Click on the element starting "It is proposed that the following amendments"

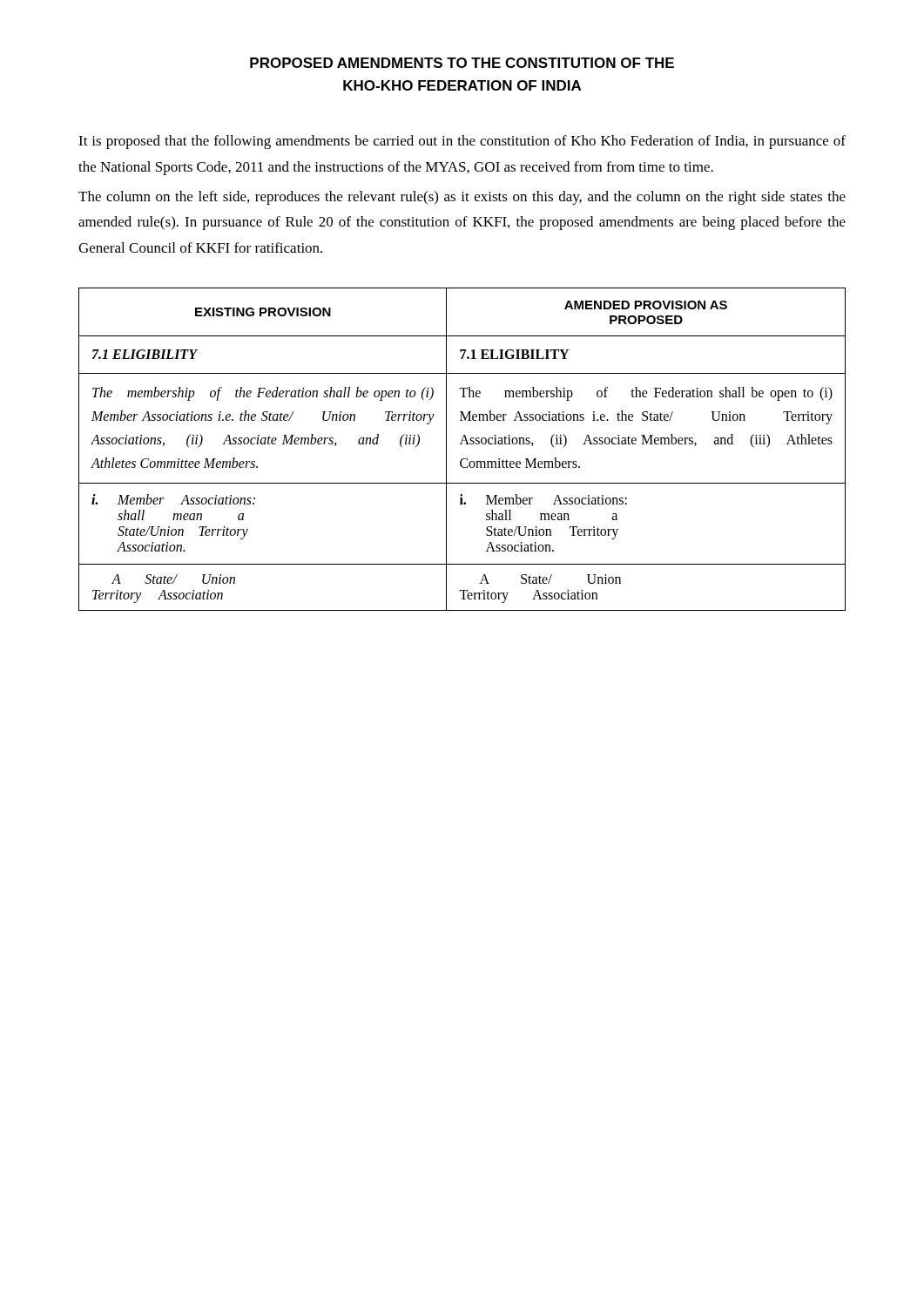(x=462, y=154)
